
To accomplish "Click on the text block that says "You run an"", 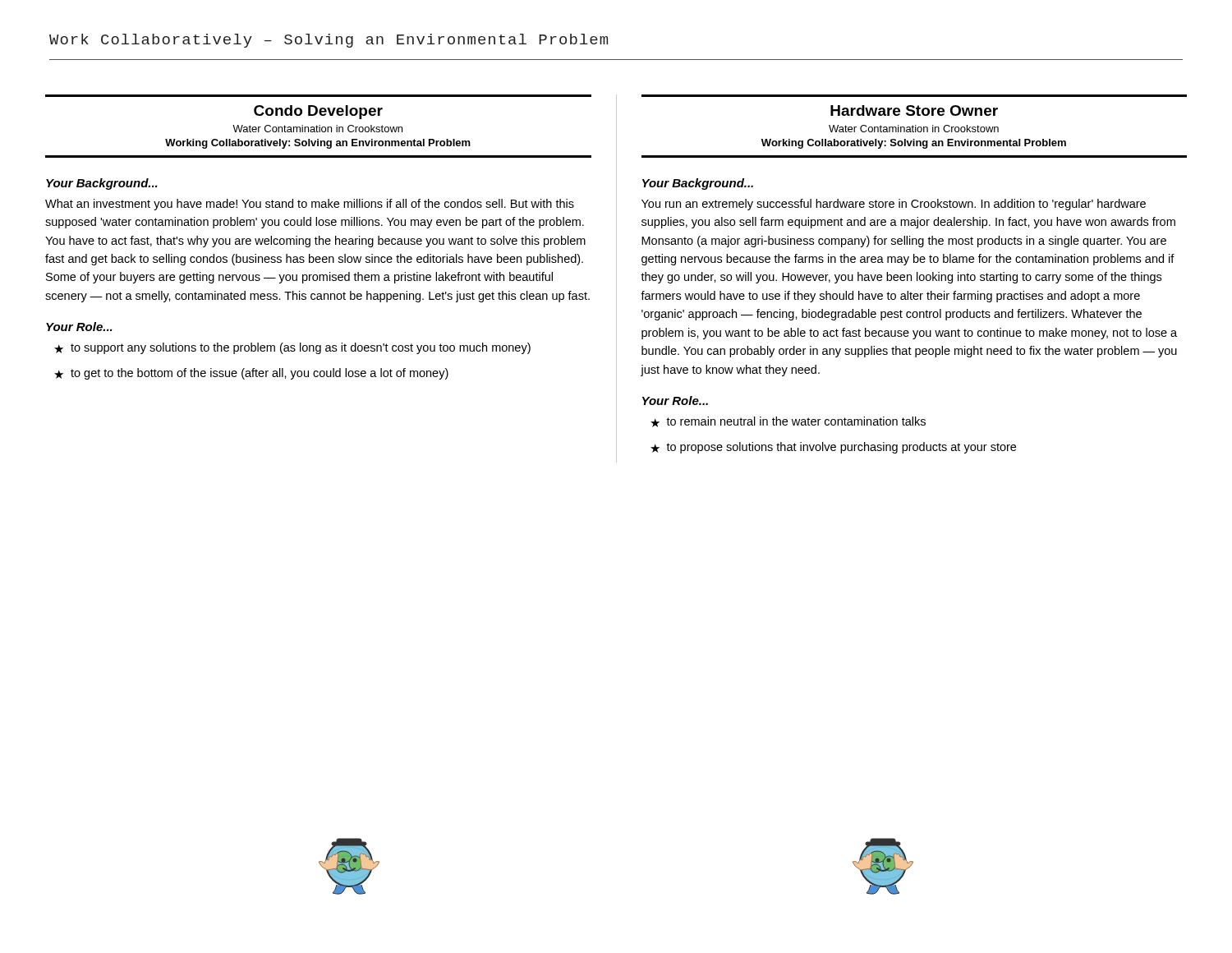I will pos(914,287).
